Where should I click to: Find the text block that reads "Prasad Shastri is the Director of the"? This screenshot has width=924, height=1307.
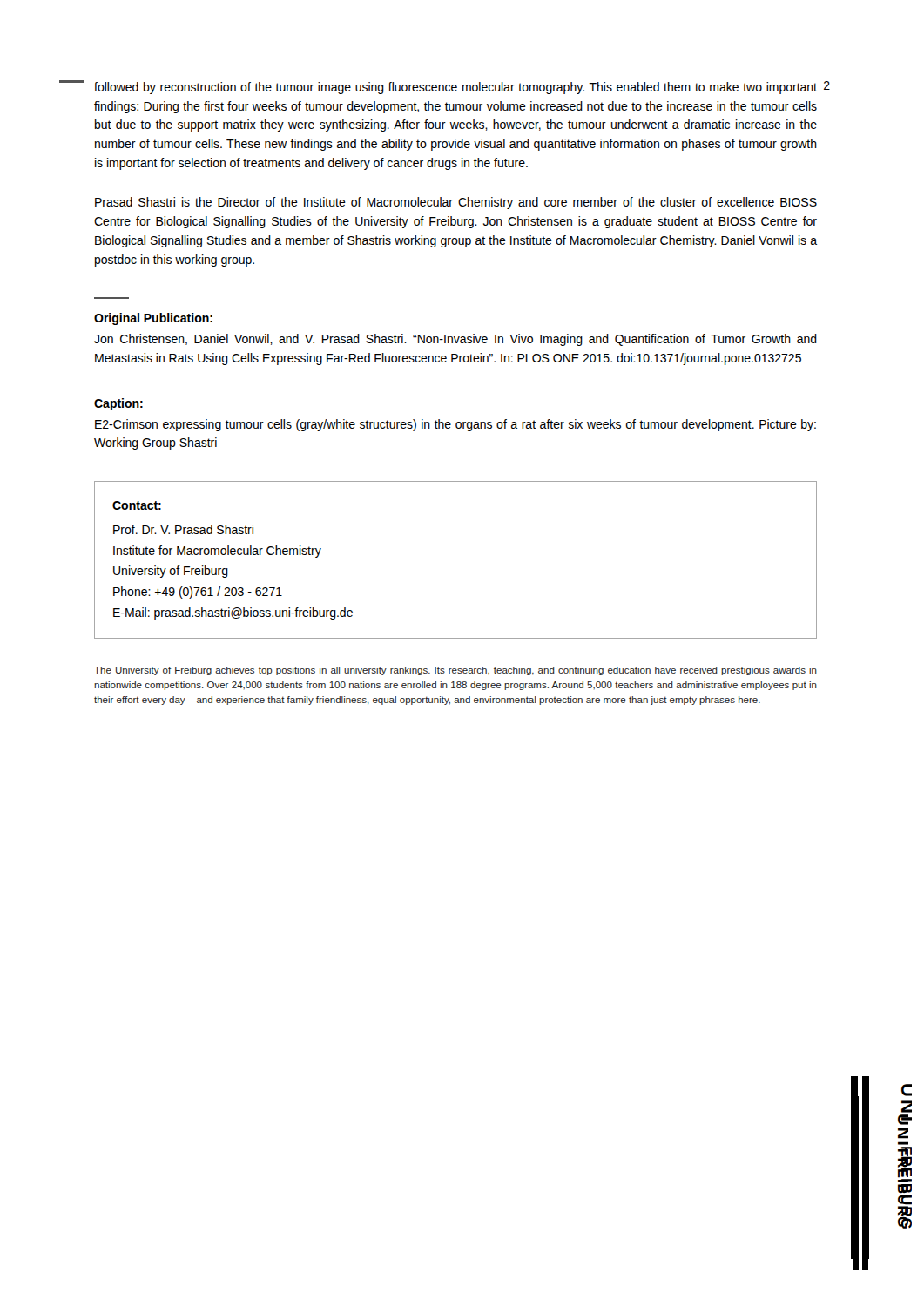455,231
